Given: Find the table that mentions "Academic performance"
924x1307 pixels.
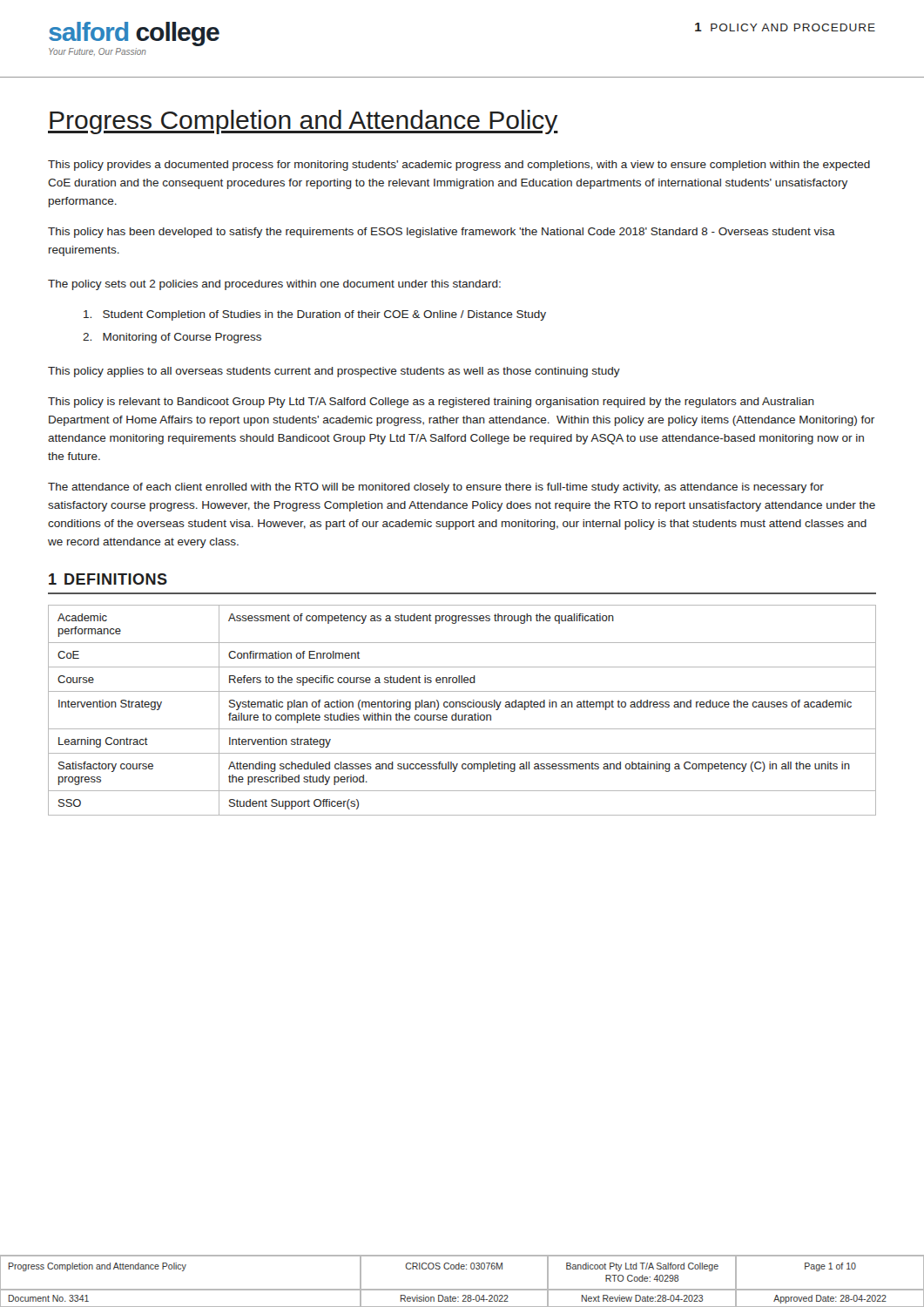Looking at the screenshot, I should (x=462, y=710).
